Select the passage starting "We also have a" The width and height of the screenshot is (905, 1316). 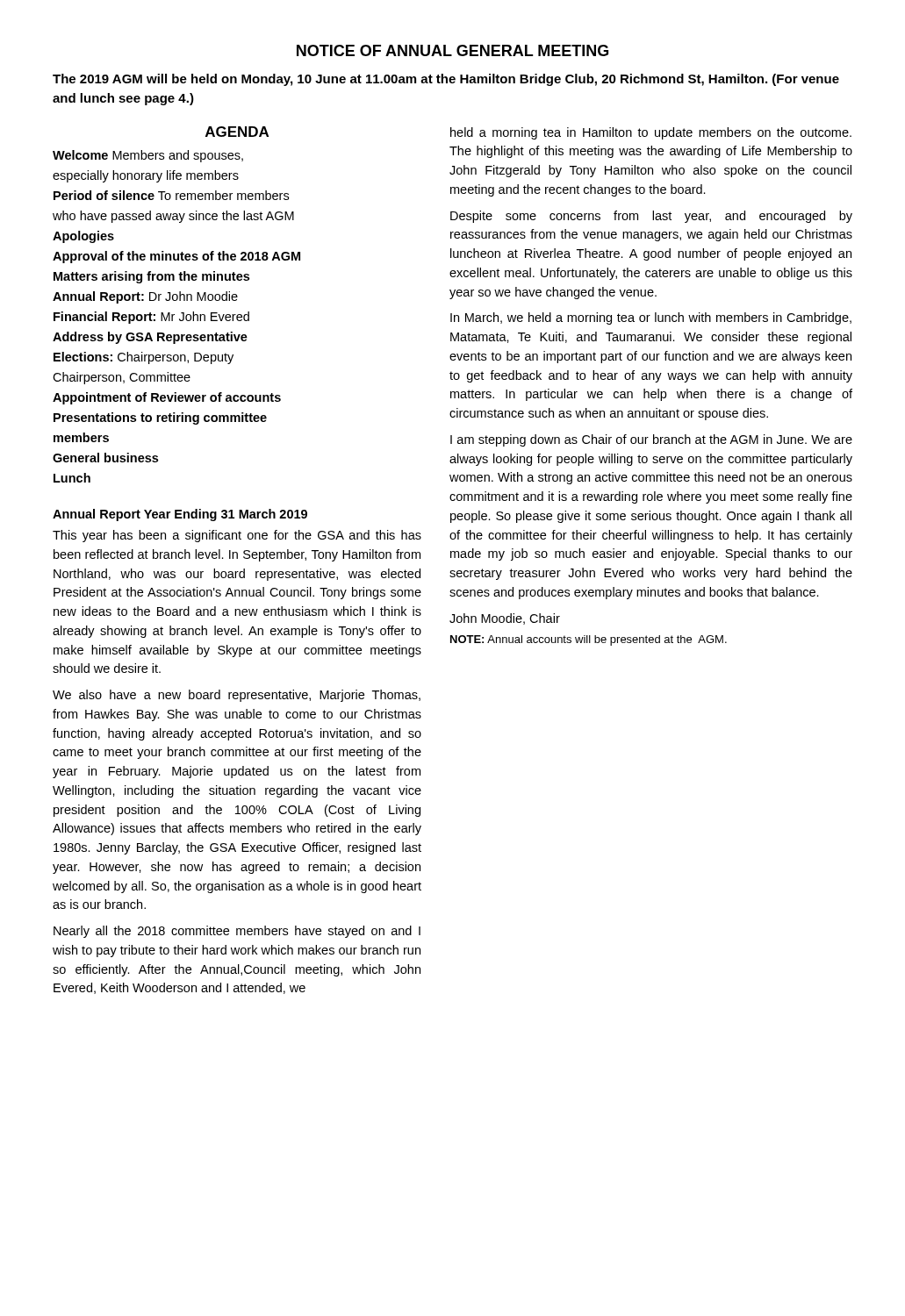pos(237,800)
